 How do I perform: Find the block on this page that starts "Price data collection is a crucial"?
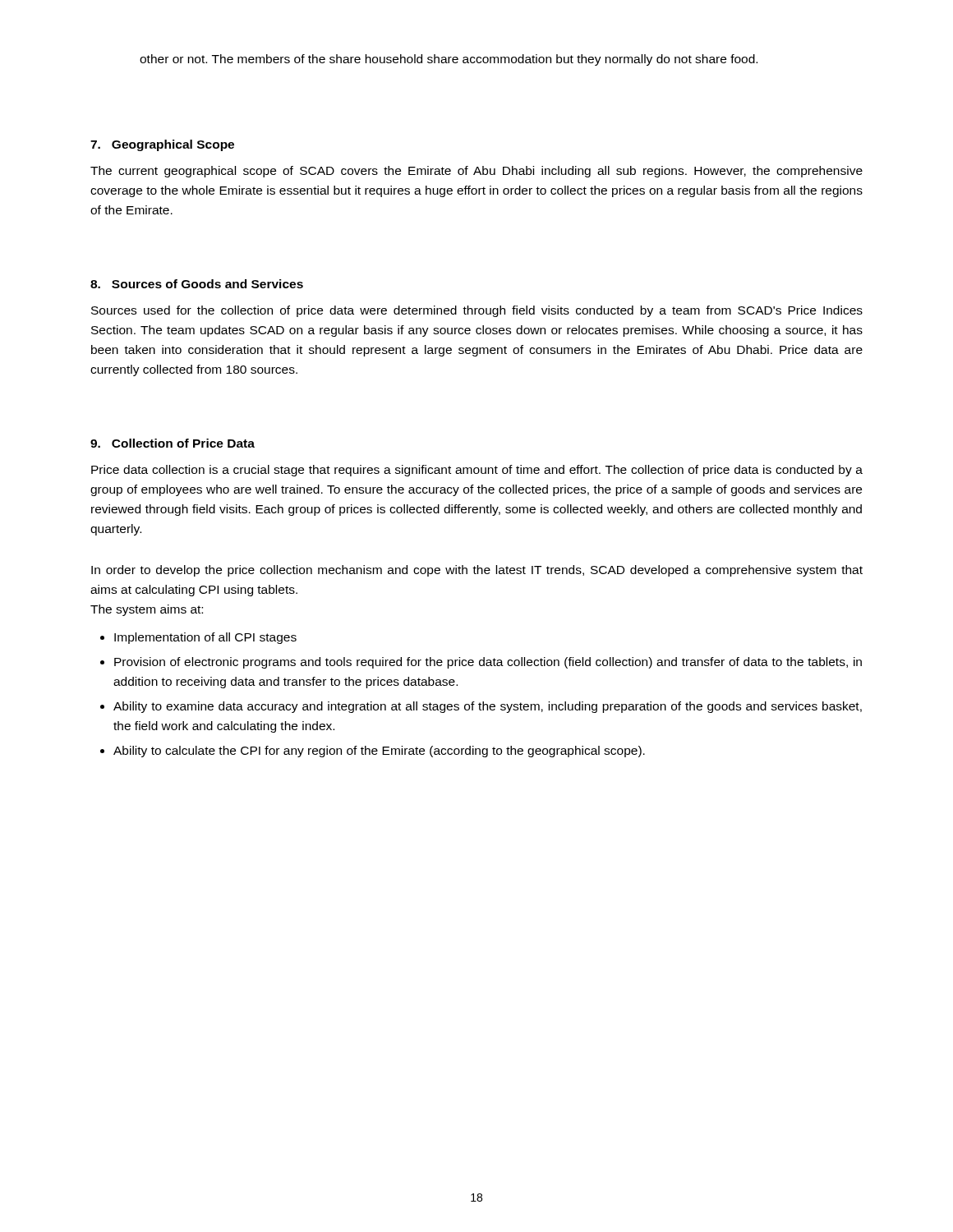[x=476, y=499]
